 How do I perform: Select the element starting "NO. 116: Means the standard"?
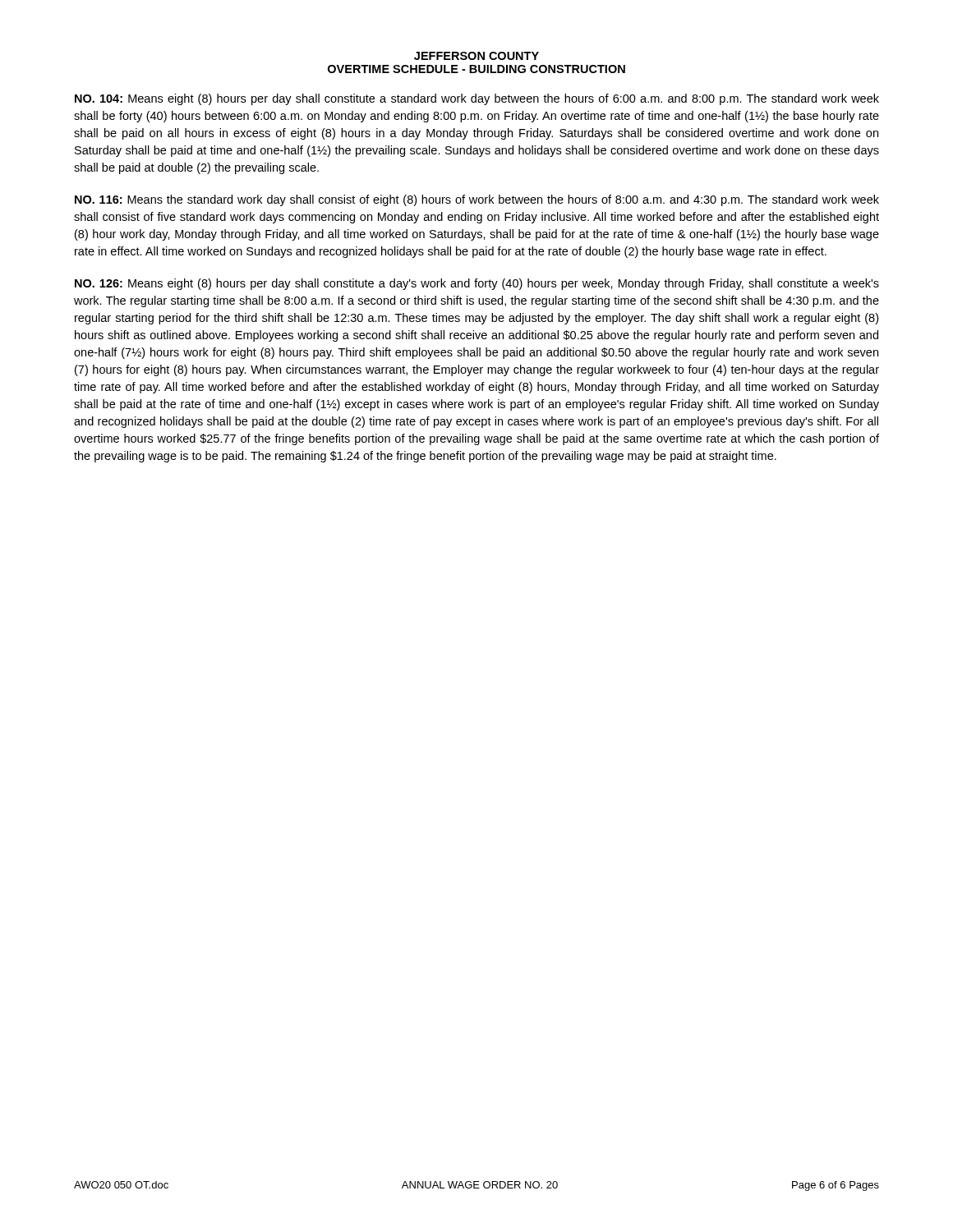(476, 226)
